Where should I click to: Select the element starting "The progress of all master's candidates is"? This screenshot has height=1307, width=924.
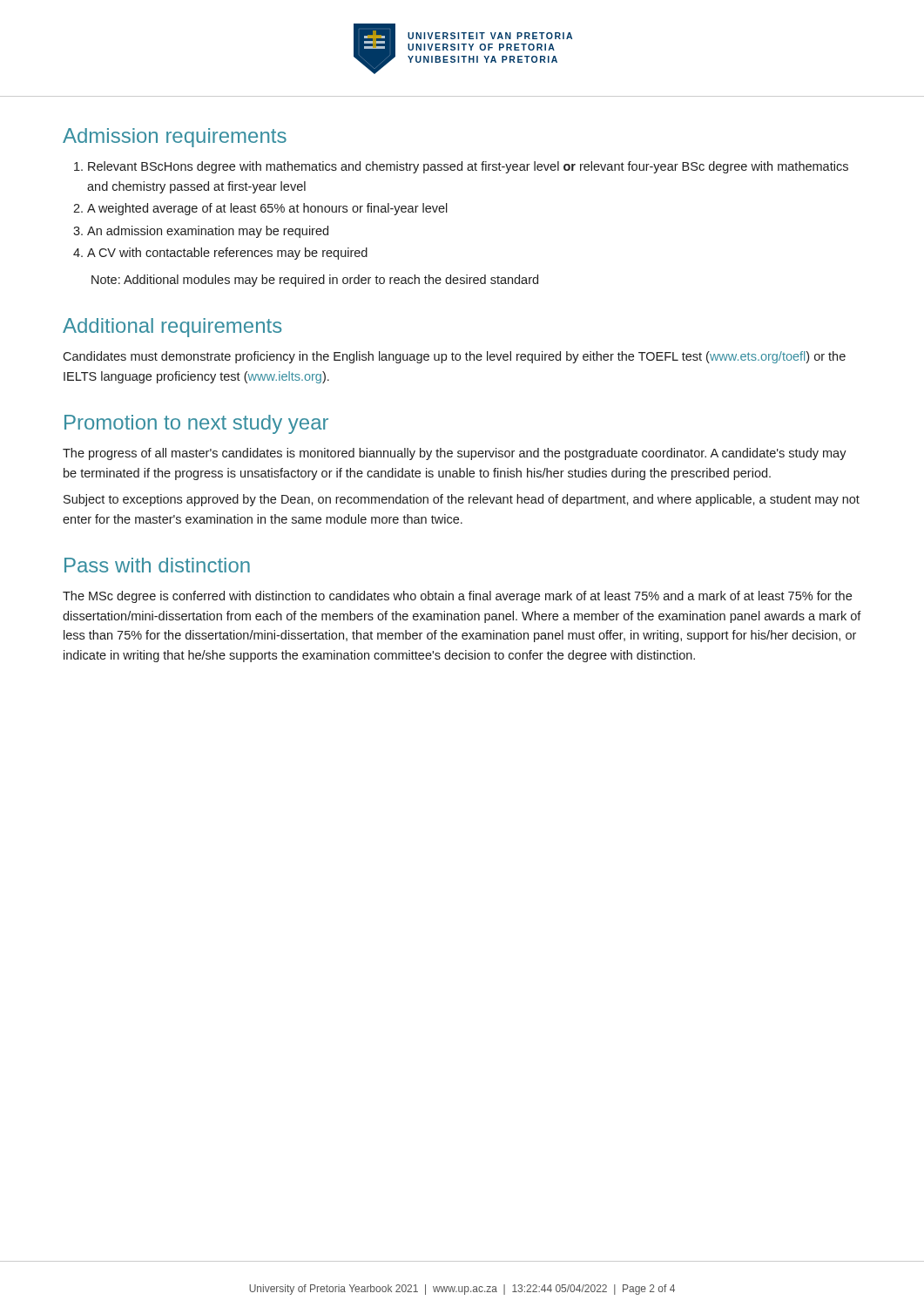tap(454, 463)
